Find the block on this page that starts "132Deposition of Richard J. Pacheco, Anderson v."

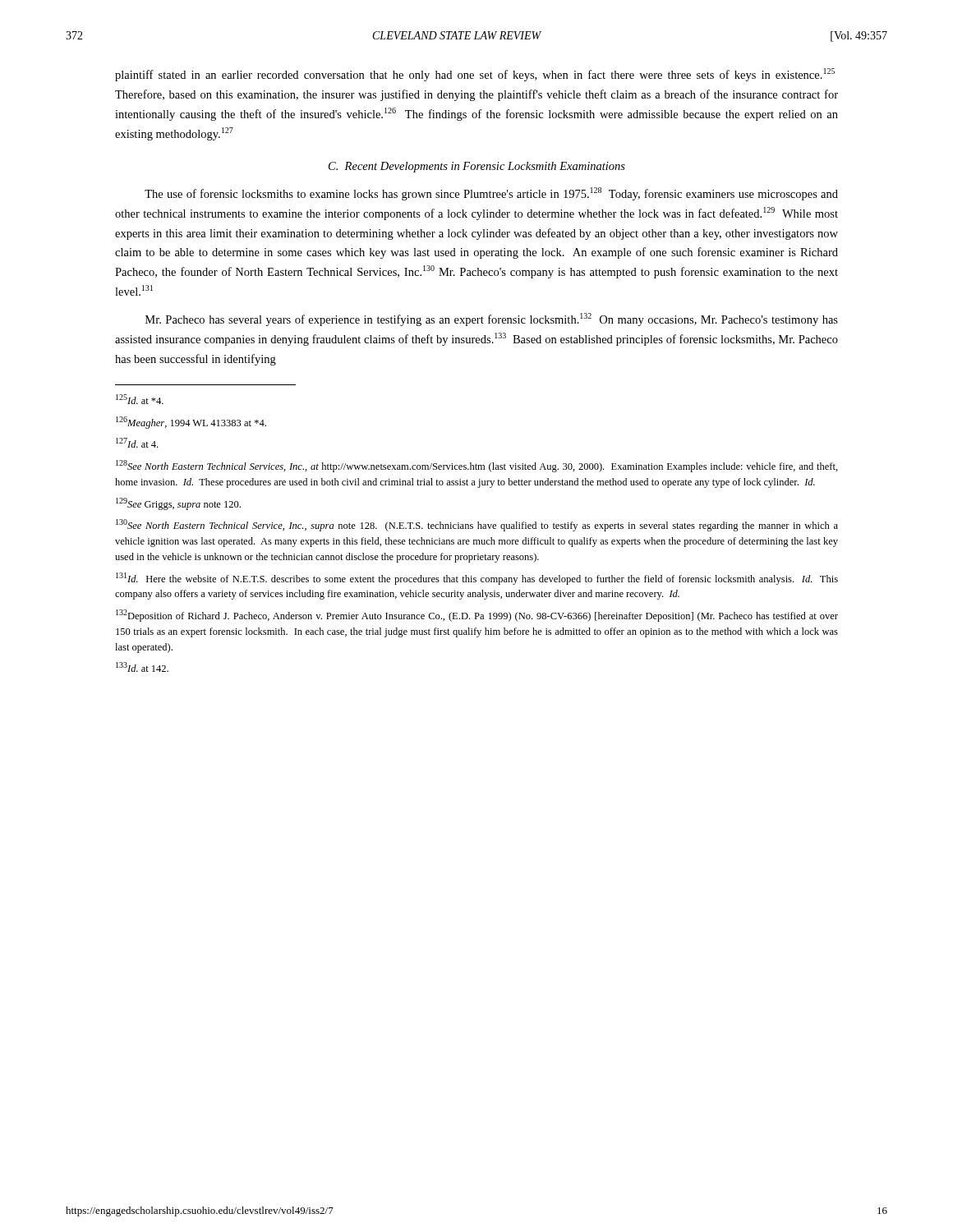(476, 631)
